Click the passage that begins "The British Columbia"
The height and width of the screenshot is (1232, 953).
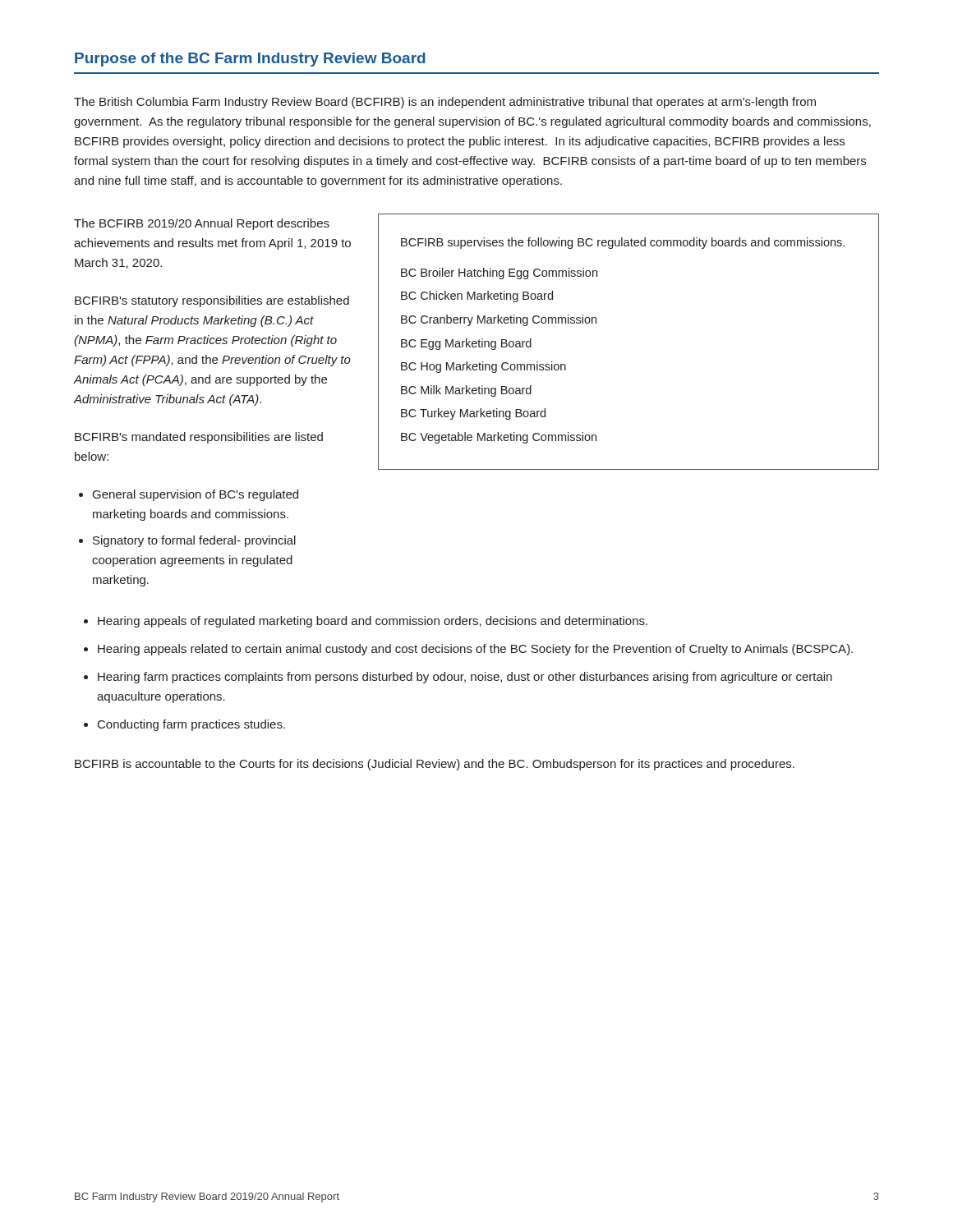coord(473,141)
